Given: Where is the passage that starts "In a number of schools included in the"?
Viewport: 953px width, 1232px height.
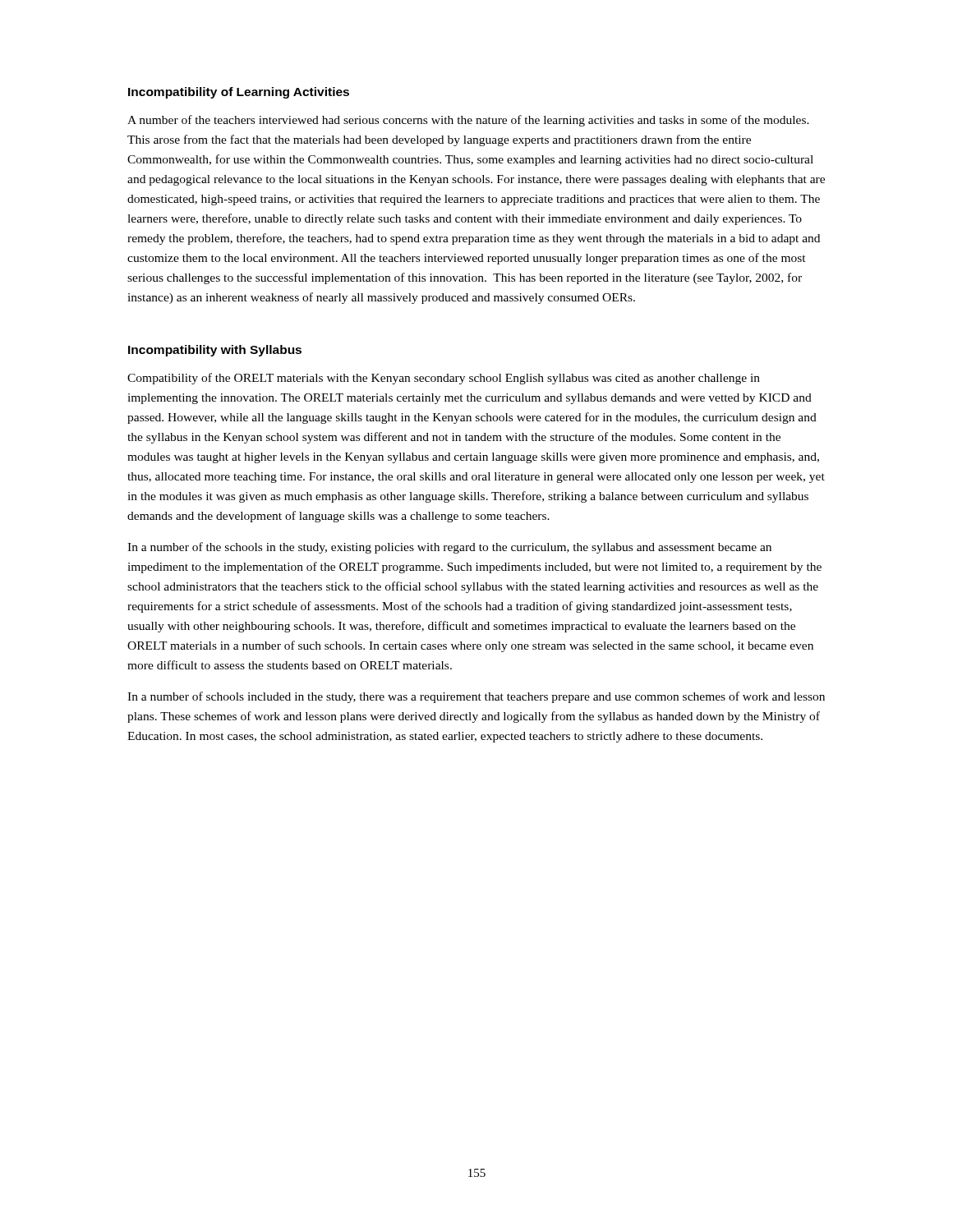Looking at the screenshot, I should pos(476,717).
